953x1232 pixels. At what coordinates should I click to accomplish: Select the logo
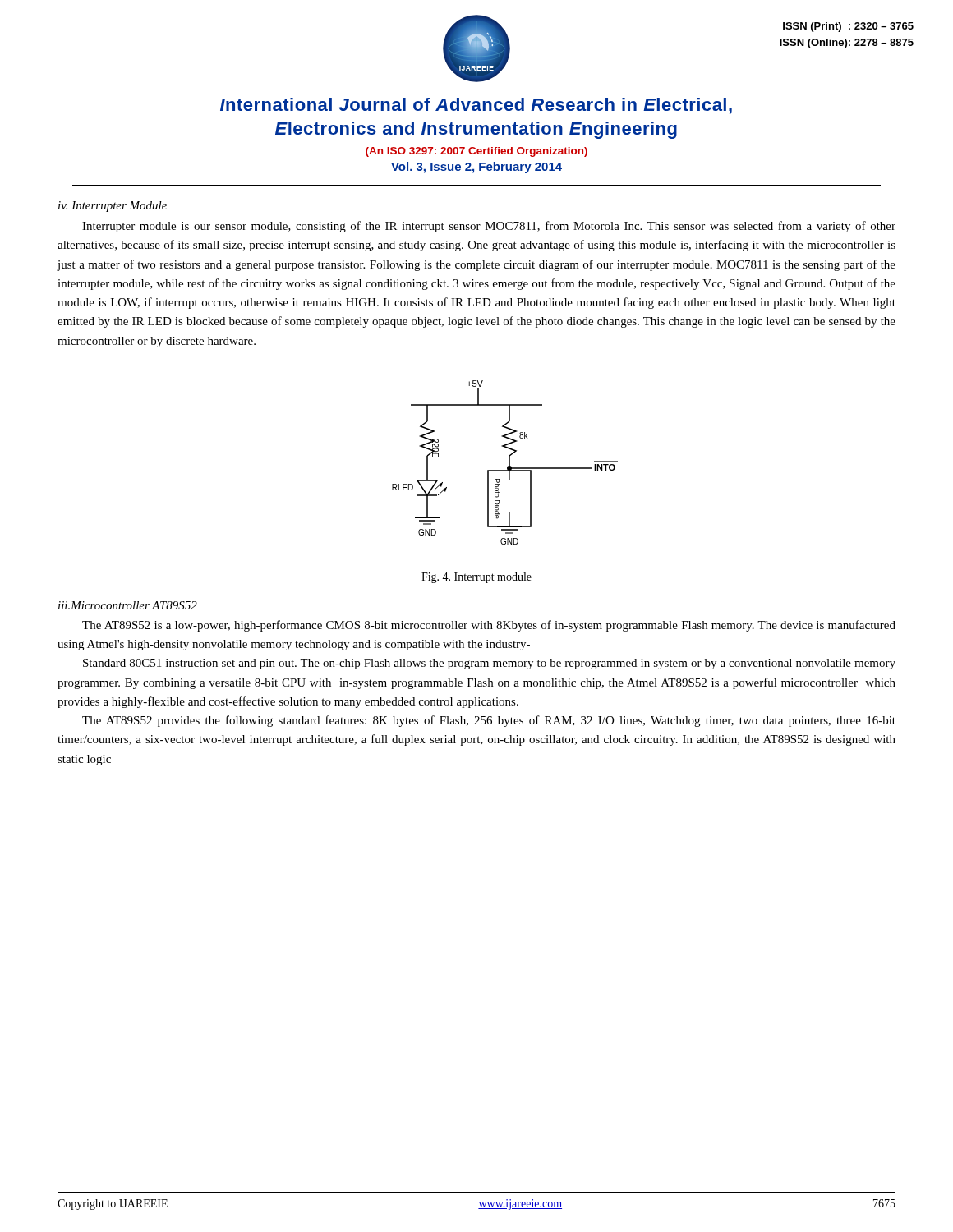coord(476,50)
